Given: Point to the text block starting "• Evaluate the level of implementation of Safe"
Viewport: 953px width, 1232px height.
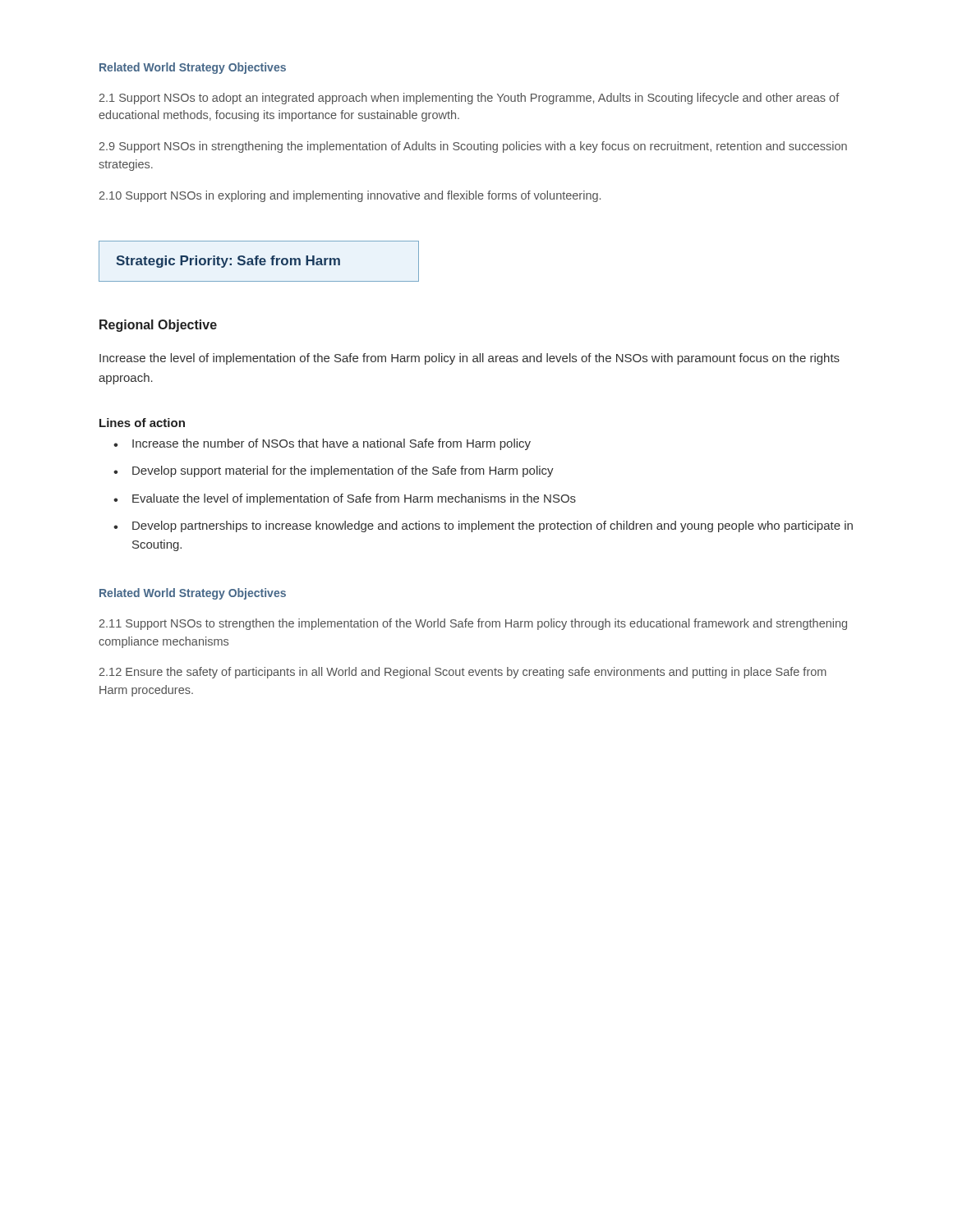Looking at the screenshot, I should pyautogui.click(x=484, y=500).
